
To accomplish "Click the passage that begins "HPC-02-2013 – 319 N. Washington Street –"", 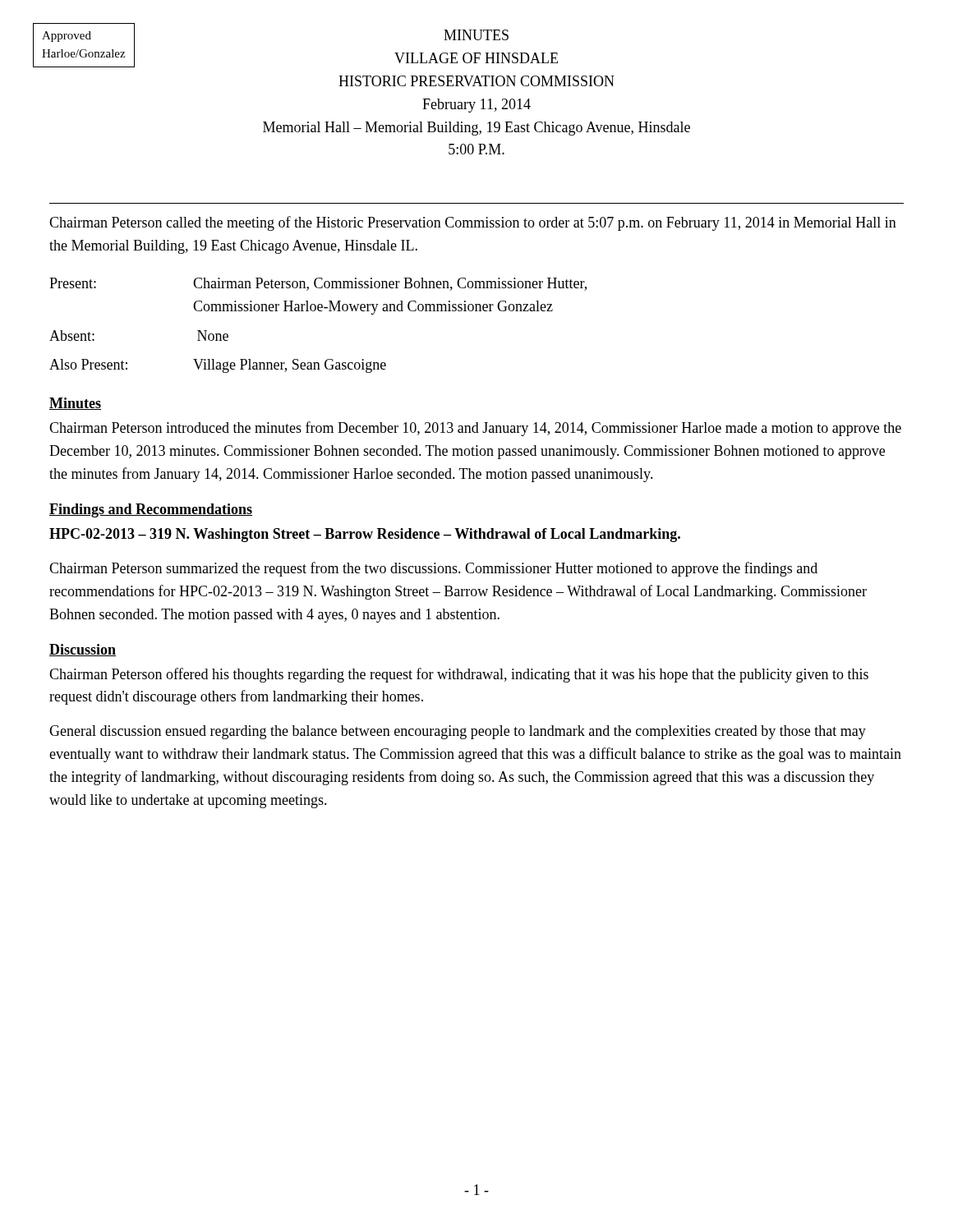I will (476, 535).
